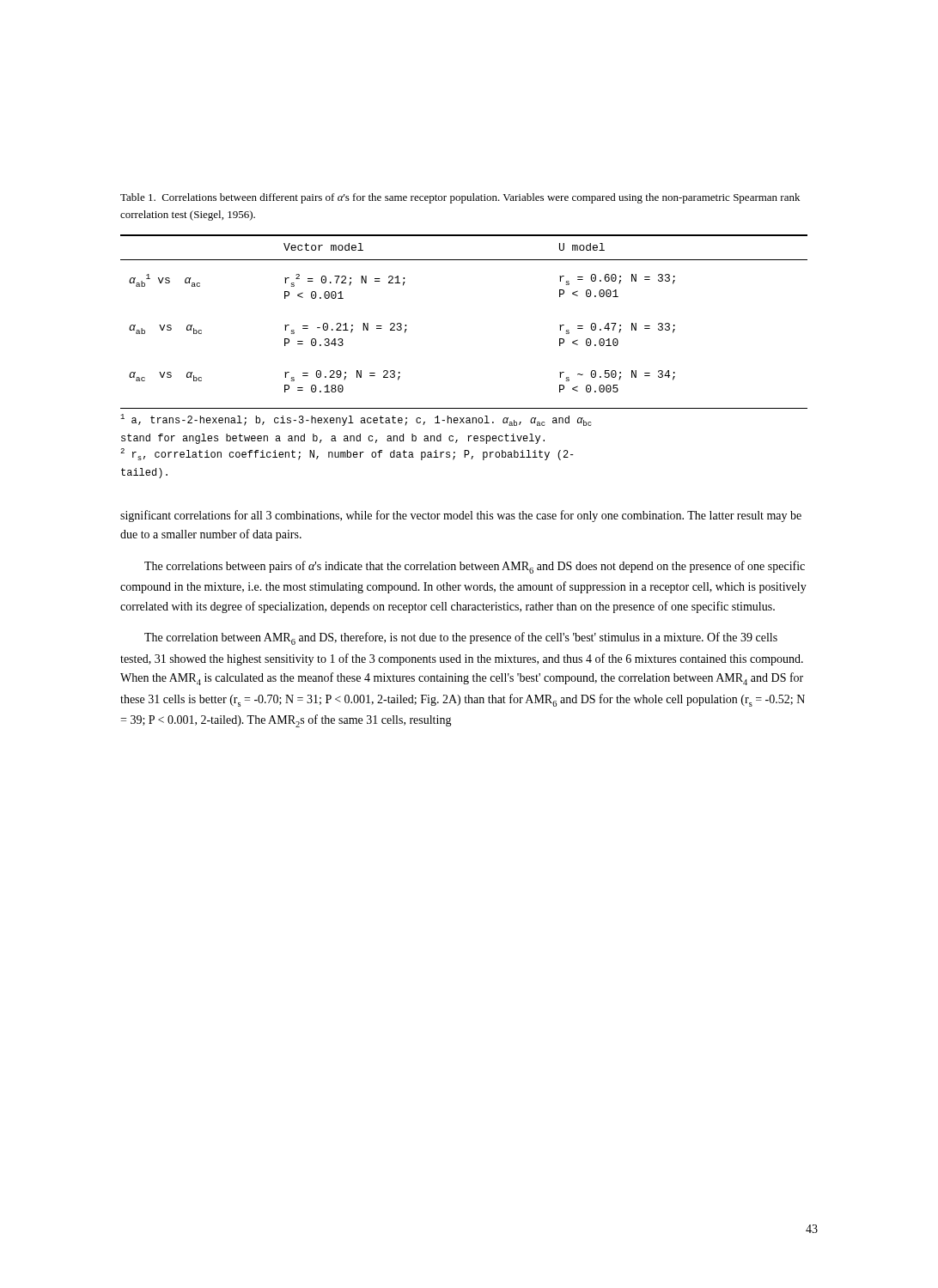
Task: Click on the table containing "r s = 0.47;"
Action: click(464, 321)
